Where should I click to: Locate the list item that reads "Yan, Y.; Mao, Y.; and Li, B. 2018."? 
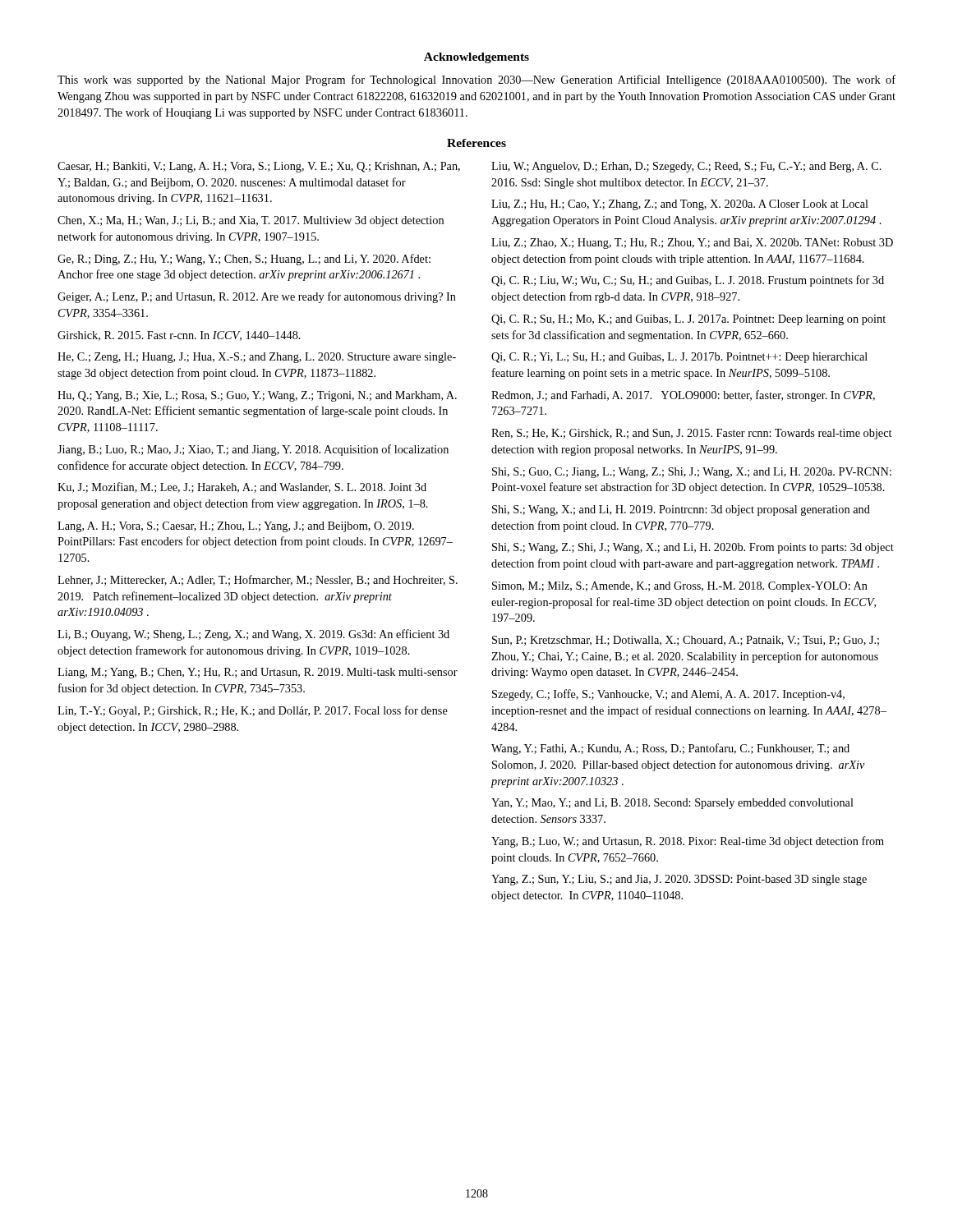coord(672,811)
